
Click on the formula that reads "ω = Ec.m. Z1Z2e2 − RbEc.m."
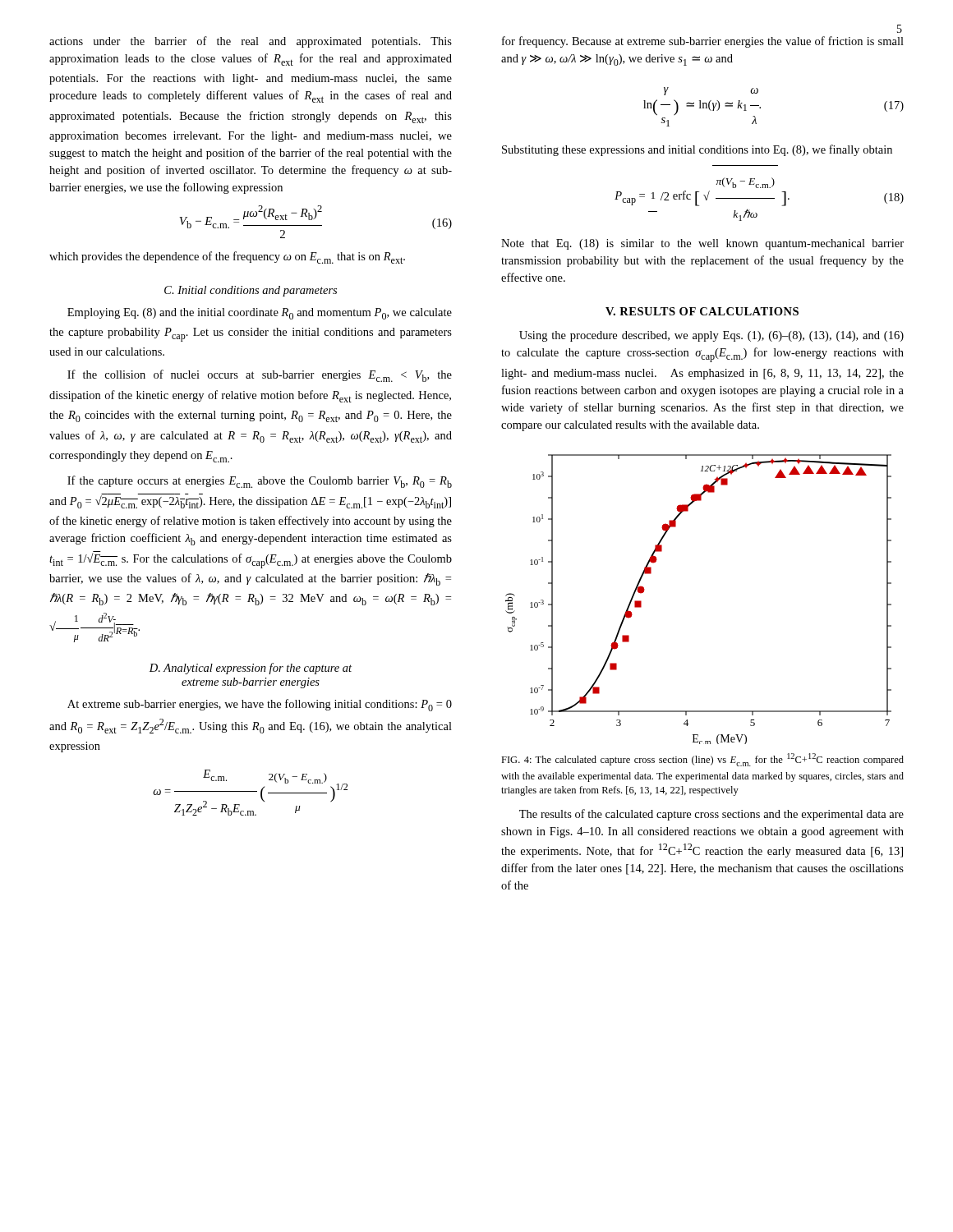251,792
